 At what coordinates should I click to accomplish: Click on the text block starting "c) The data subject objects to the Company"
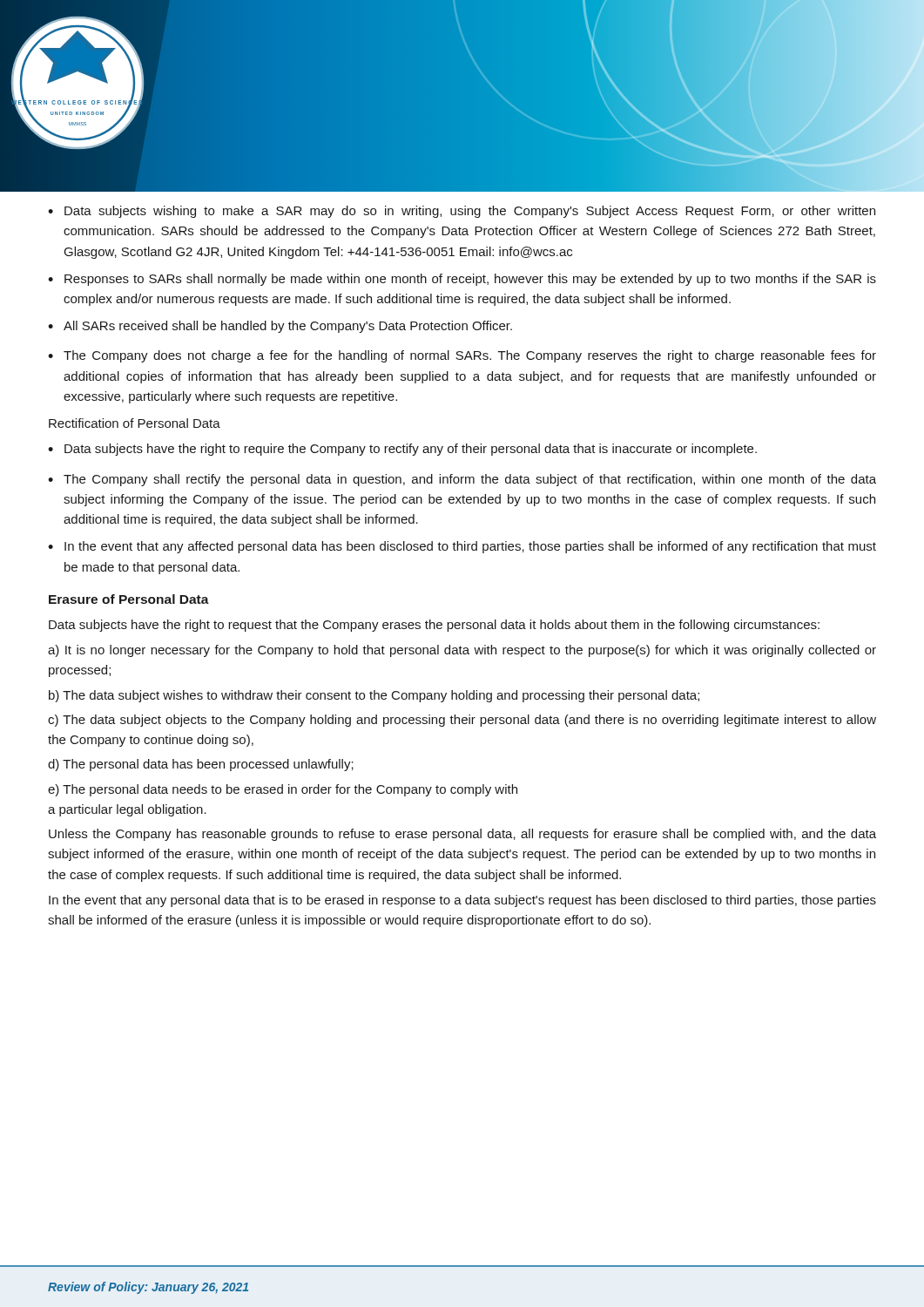point(462,729)
